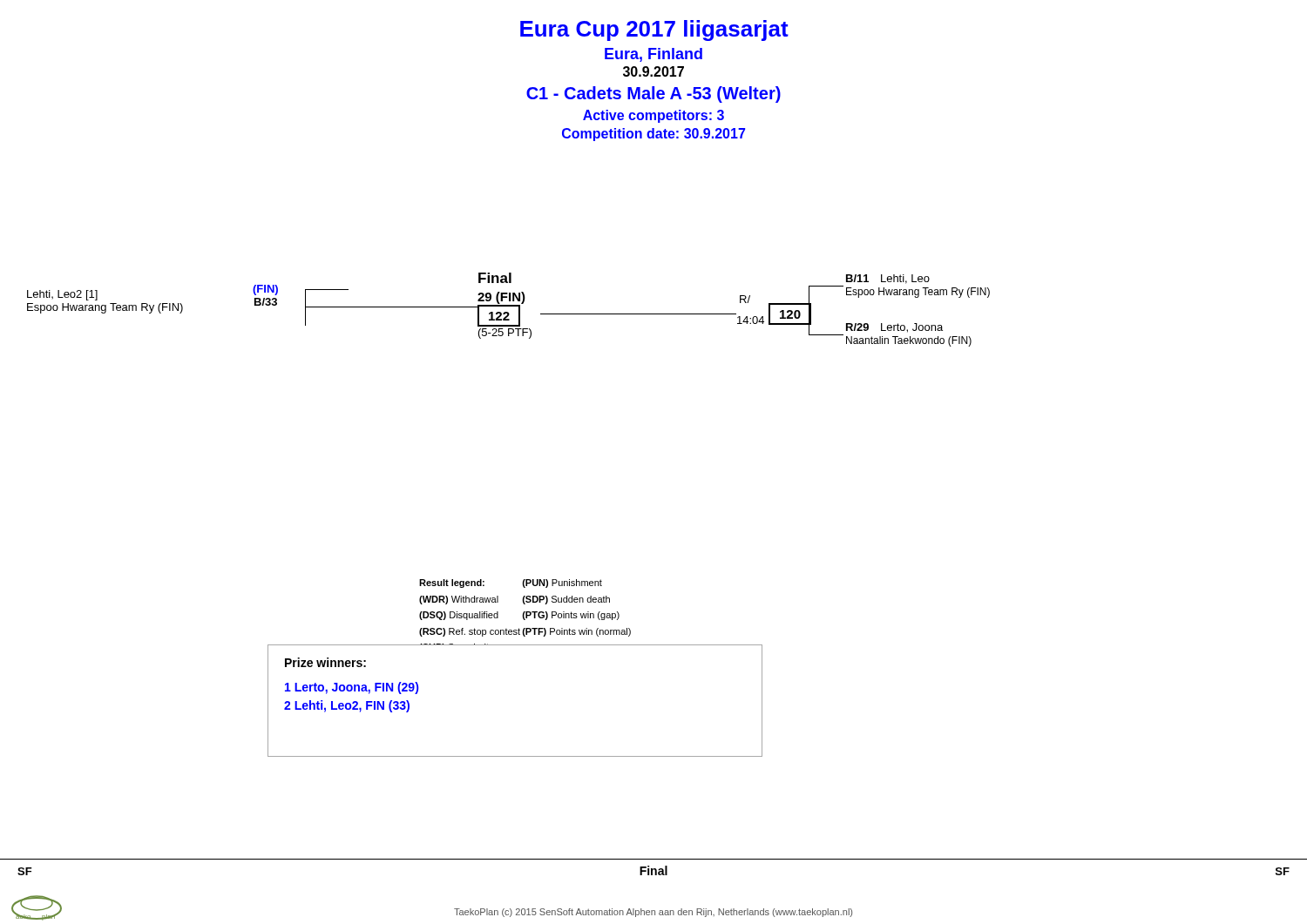Locate the flowchart
This screenshot has height=924, width=1307.
click(x=654, y=409)
